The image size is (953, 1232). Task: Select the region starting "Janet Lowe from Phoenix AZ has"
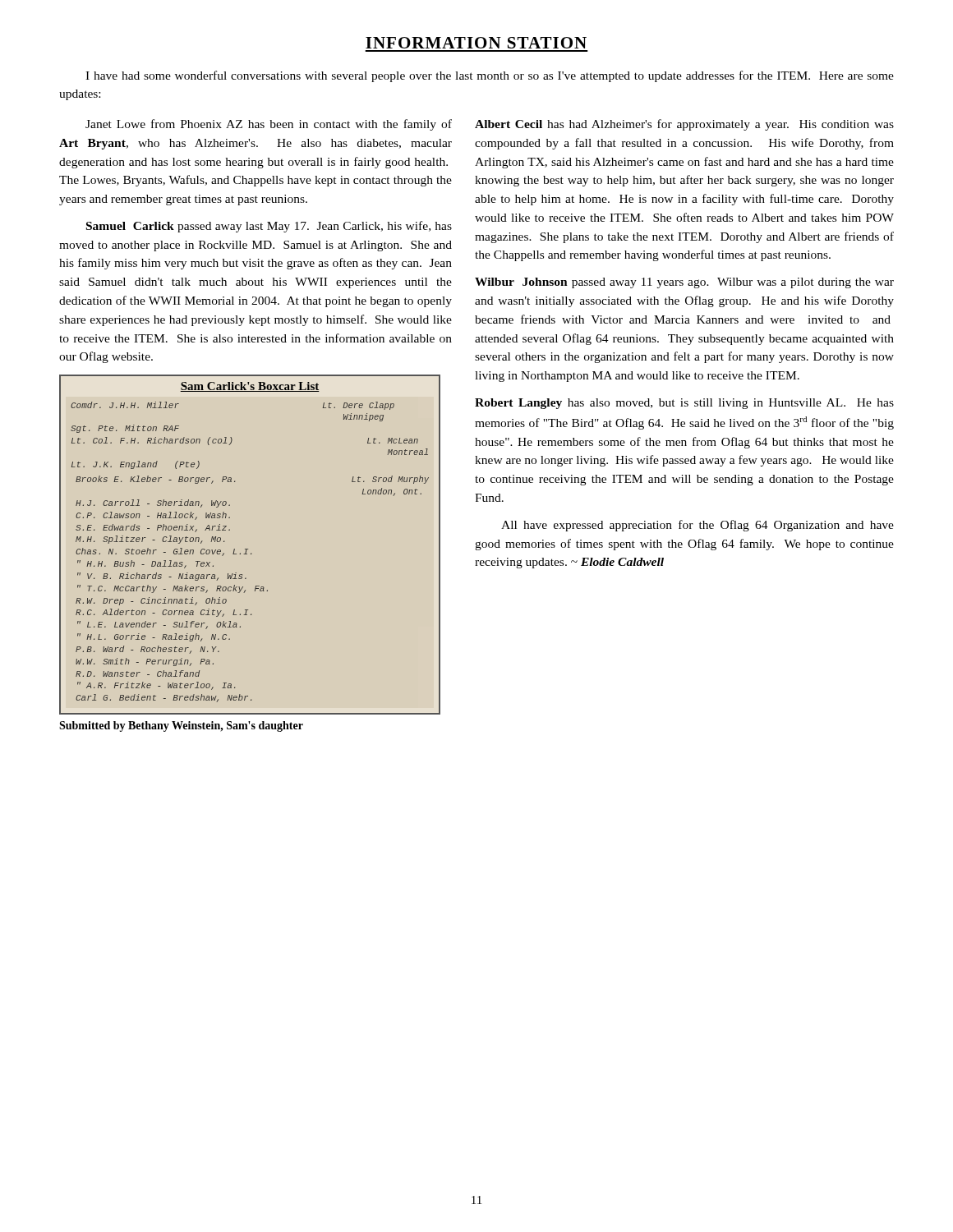(x=255, y=161)
